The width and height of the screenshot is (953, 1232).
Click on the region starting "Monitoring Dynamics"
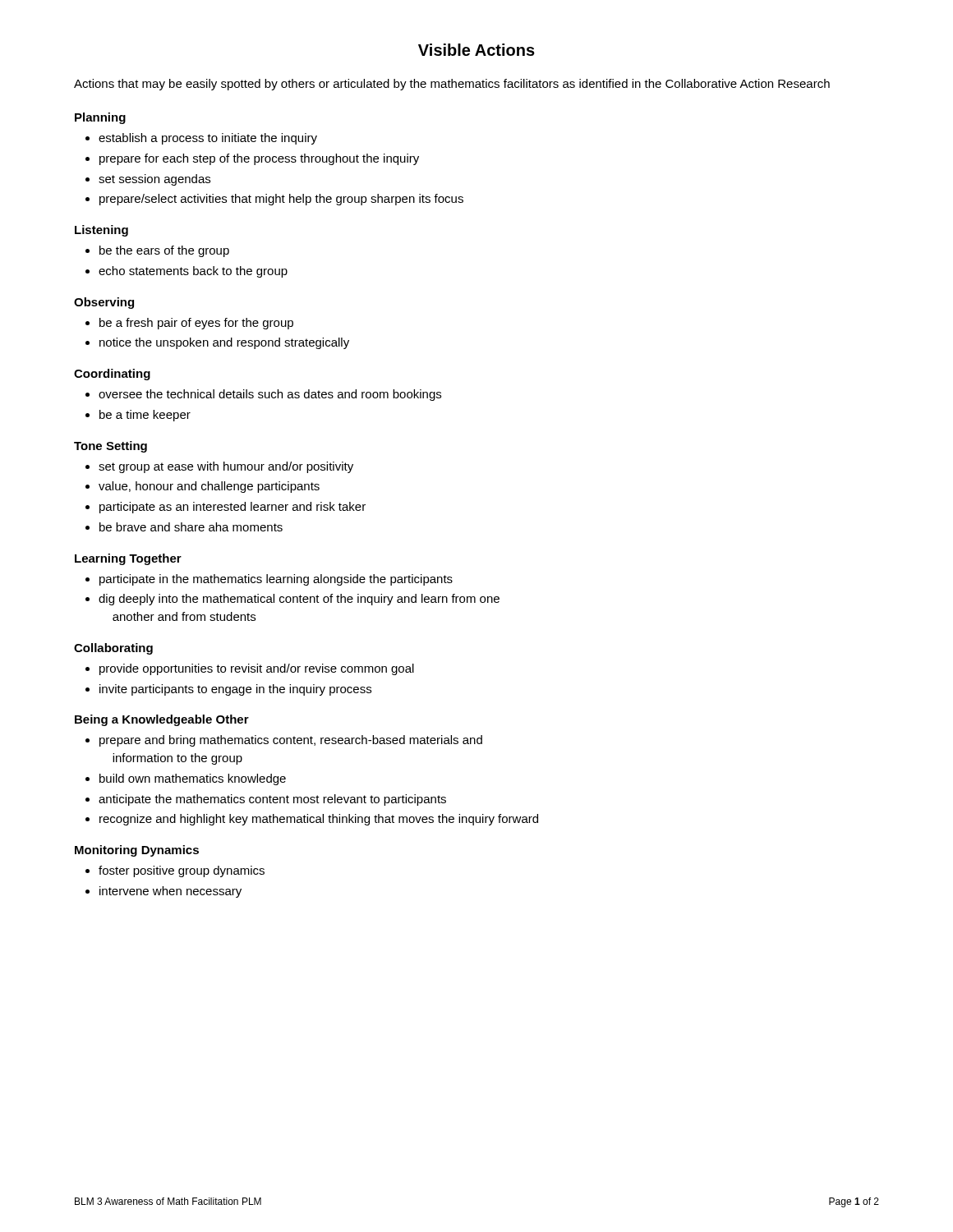(137, 850)
